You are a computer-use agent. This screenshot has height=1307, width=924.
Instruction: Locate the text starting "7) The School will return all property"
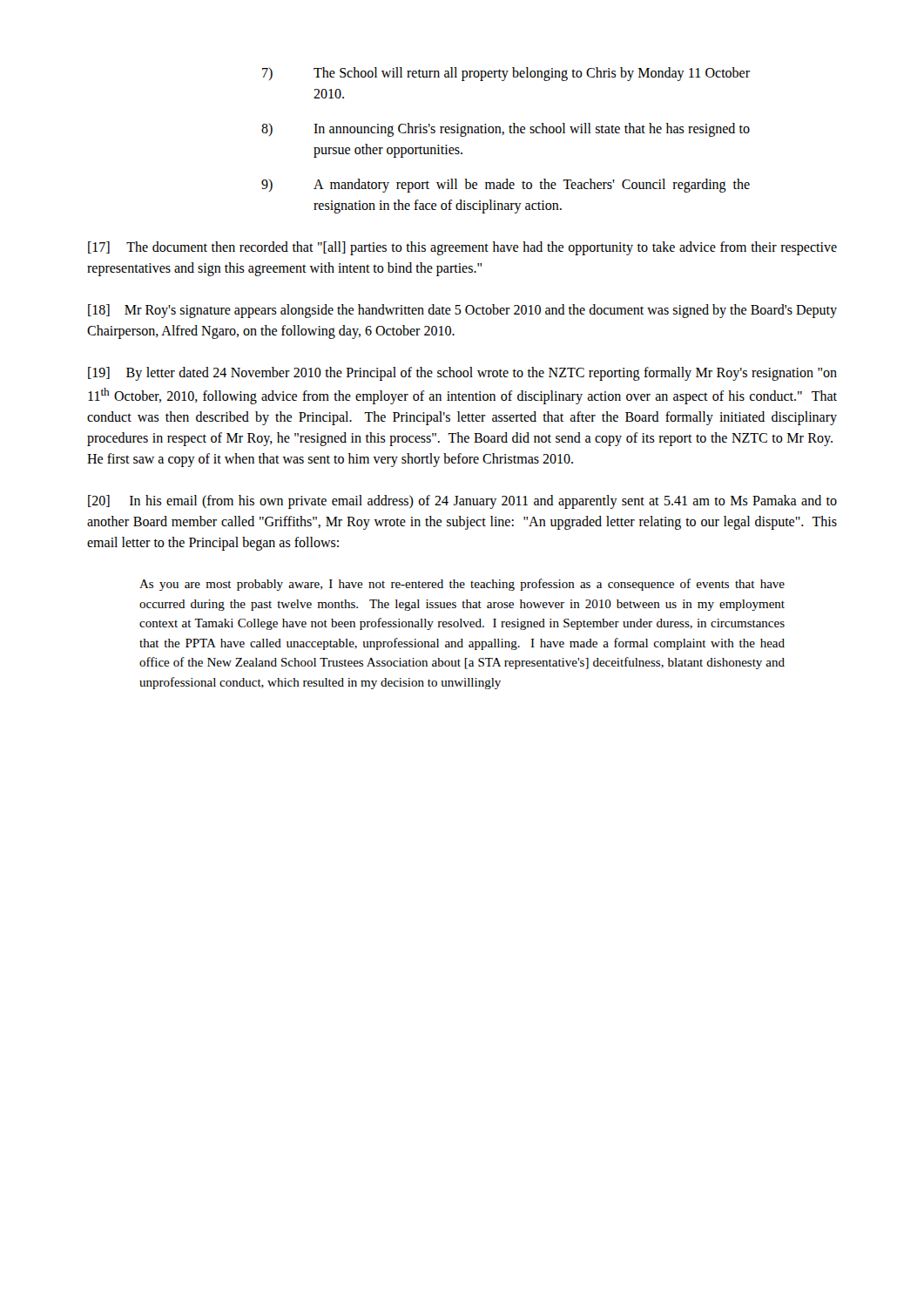click(506, 84)
